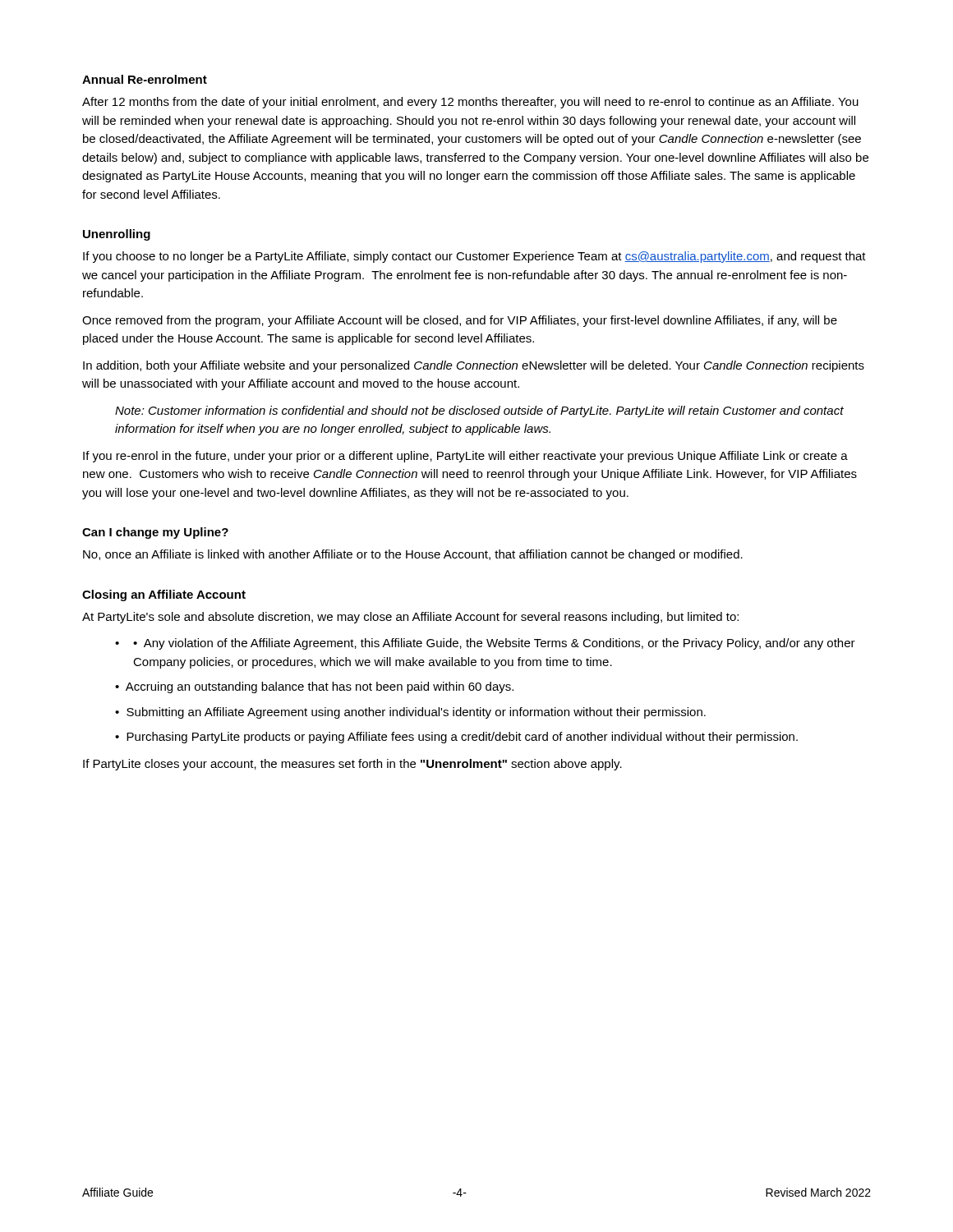Where is the passage that starts "No, once an Affiliate is linked with"?
Image resolution: width=953 pixels, height=1232 pixels.
coord(413,554)
